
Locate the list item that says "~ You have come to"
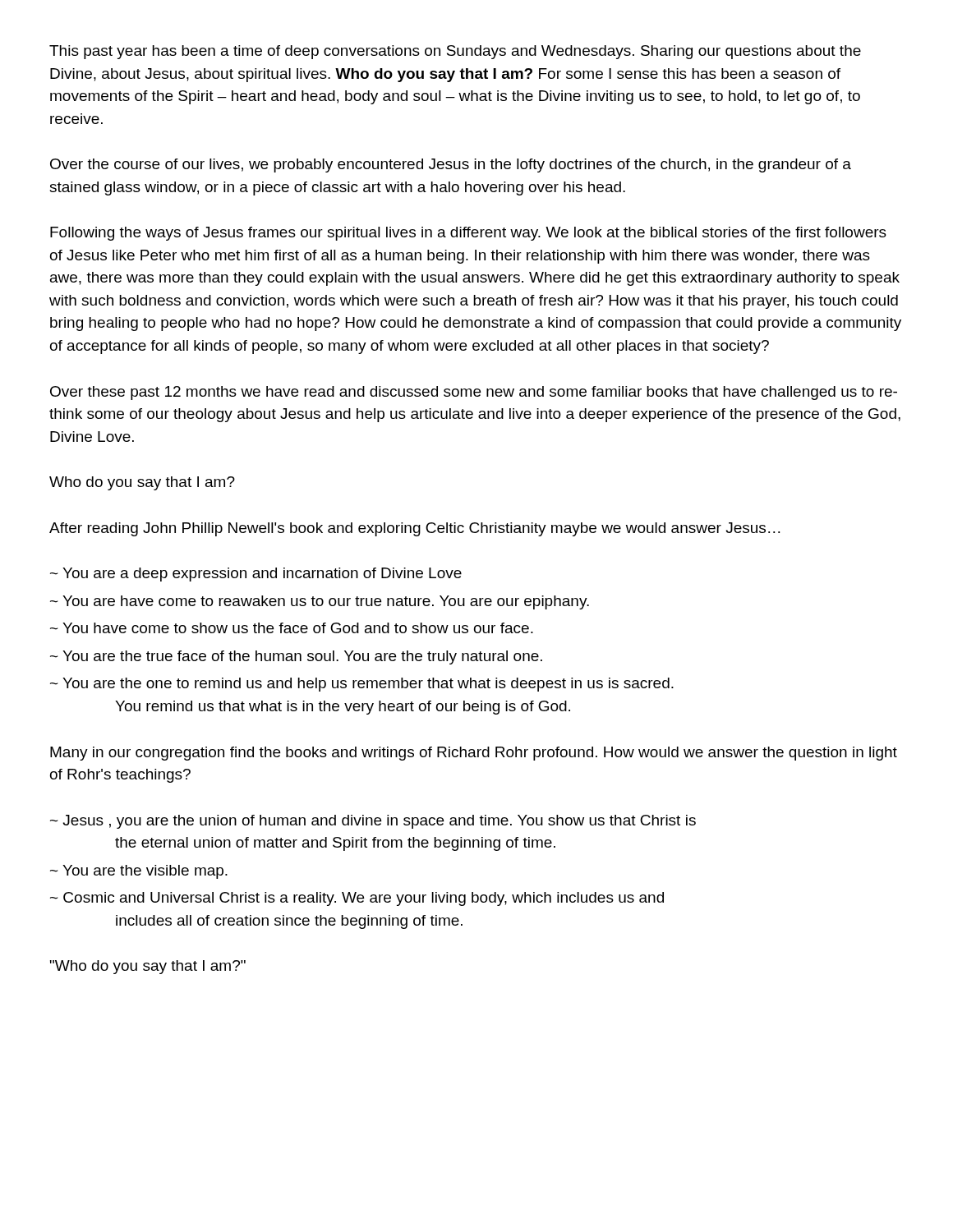coord(292,628)
